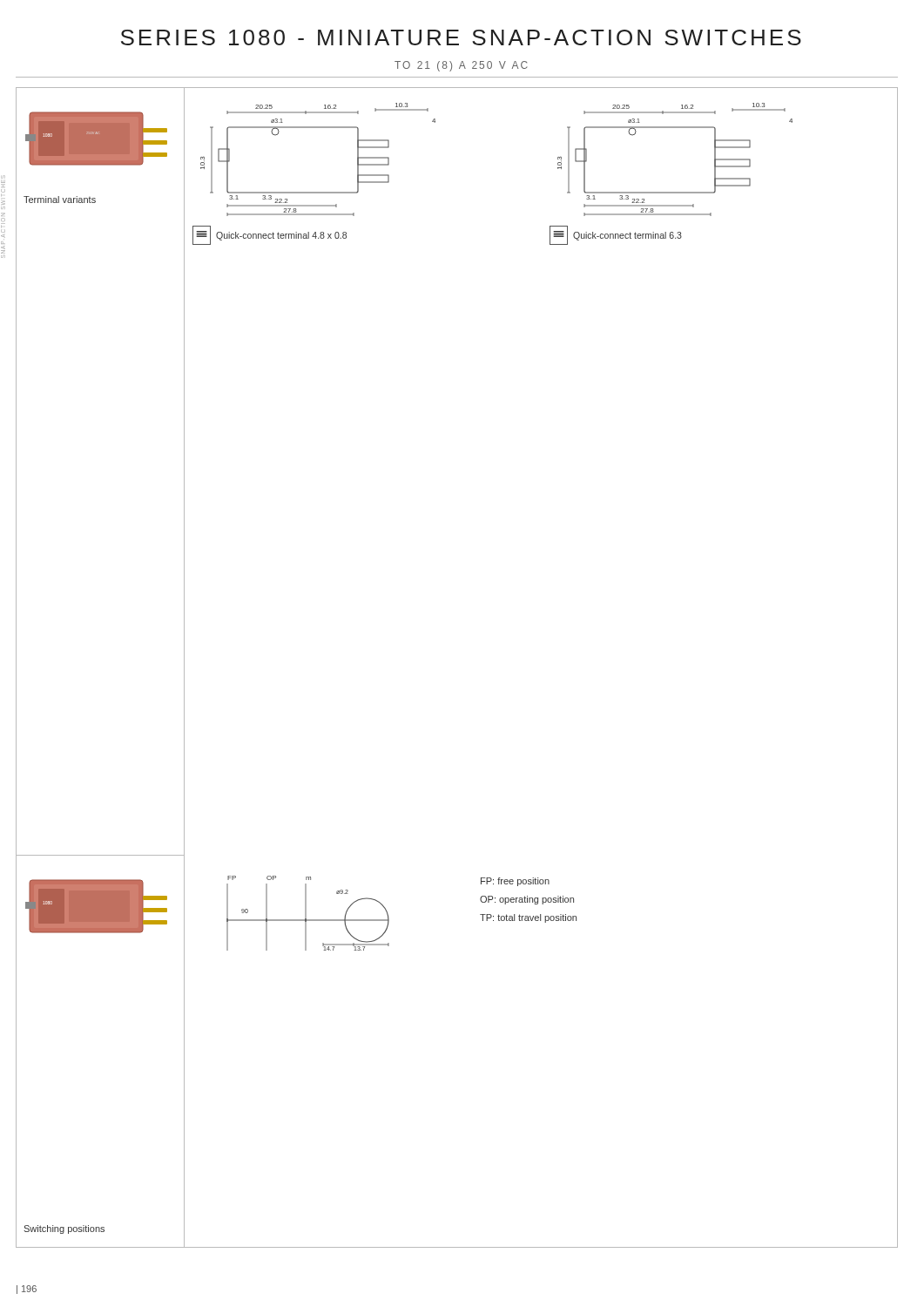
Task: Find the element starting "SNAP-ACTION SWITCHES"
Action: pos(3,216)
